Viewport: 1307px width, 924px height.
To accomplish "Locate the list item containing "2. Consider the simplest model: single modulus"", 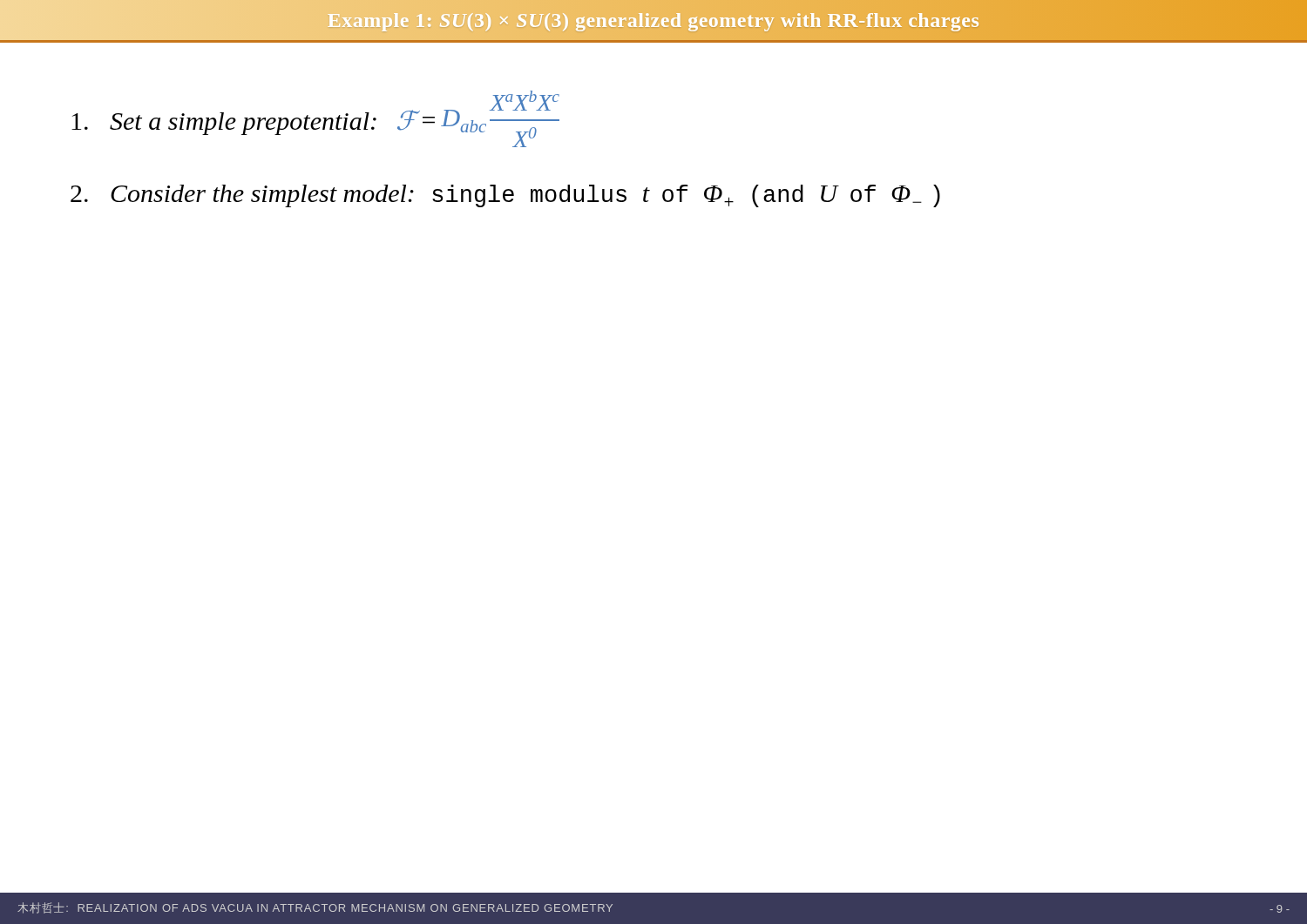I will click(x=507, y=196).
